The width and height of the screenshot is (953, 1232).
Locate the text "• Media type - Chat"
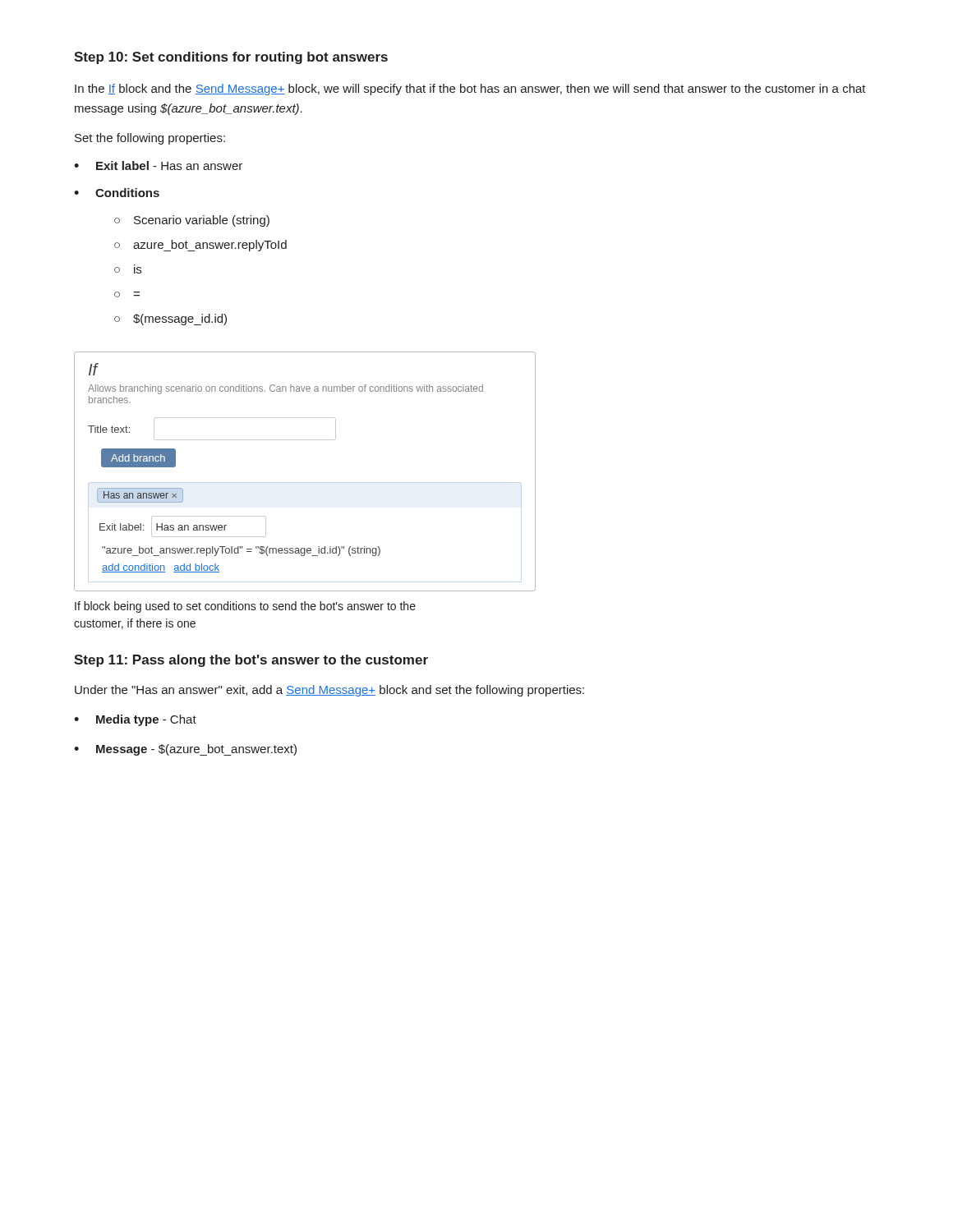[x=135, y=720]
